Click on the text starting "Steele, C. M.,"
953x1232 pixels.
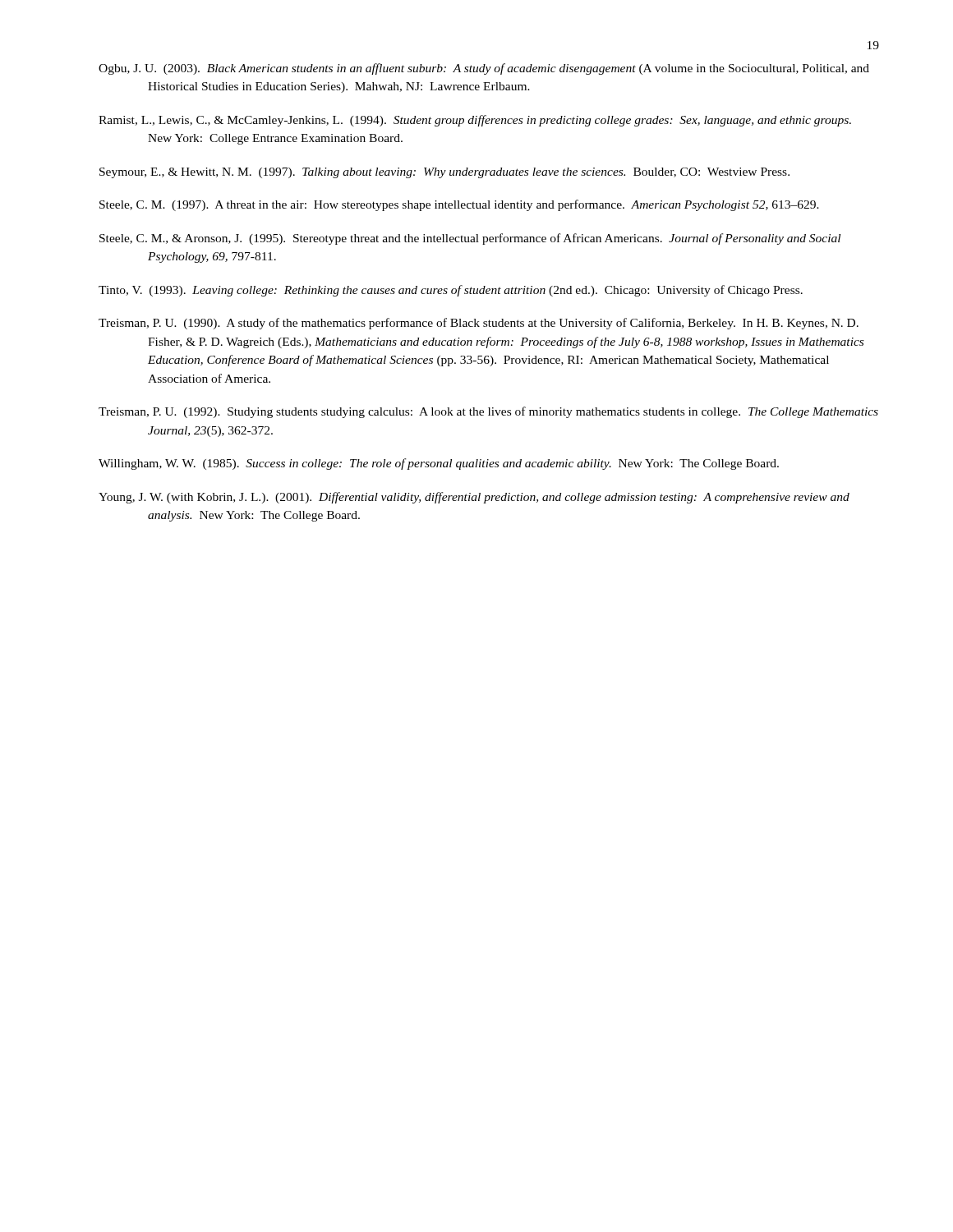click(470, 247)
